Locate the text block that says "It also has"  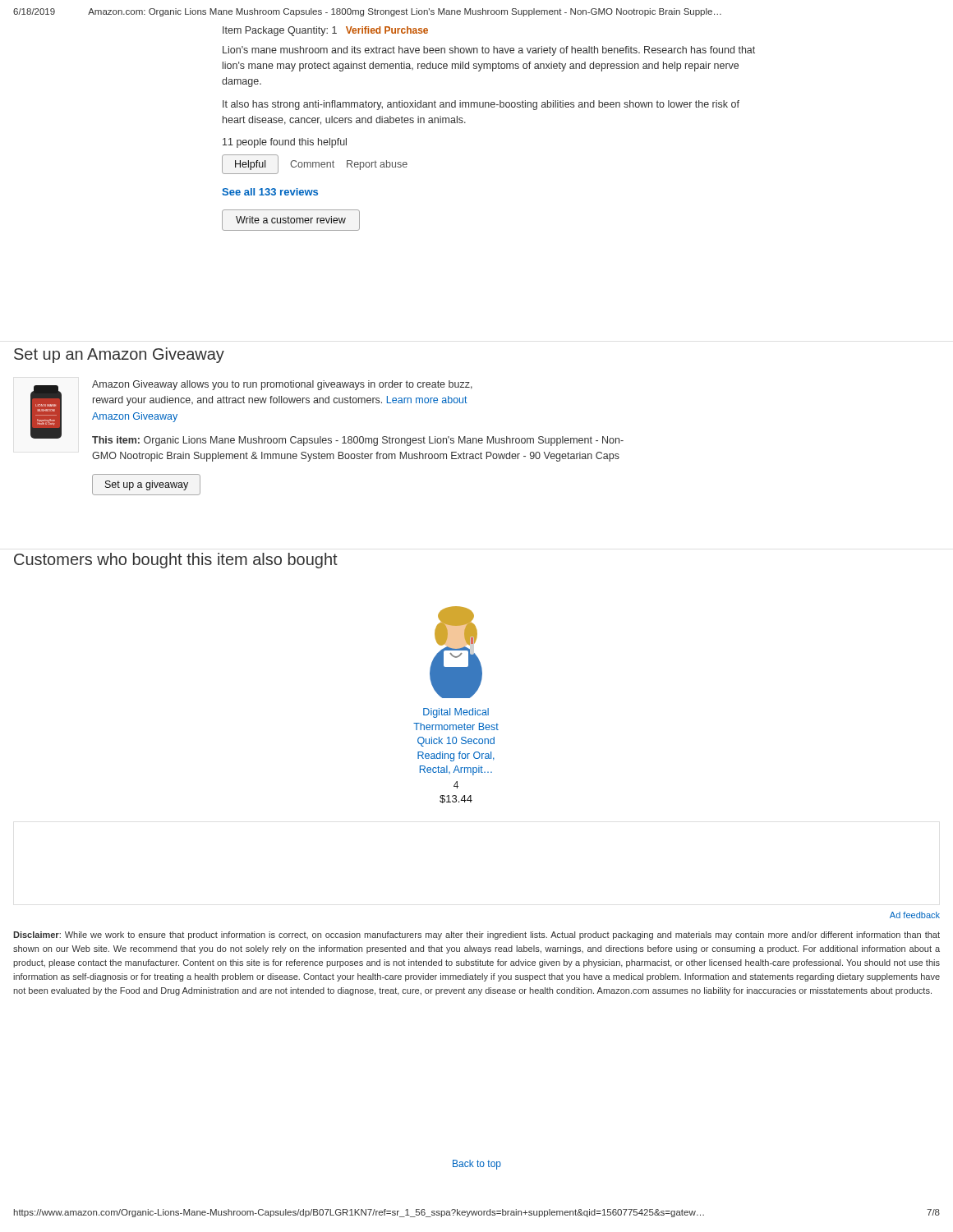(x=481, y=112)
